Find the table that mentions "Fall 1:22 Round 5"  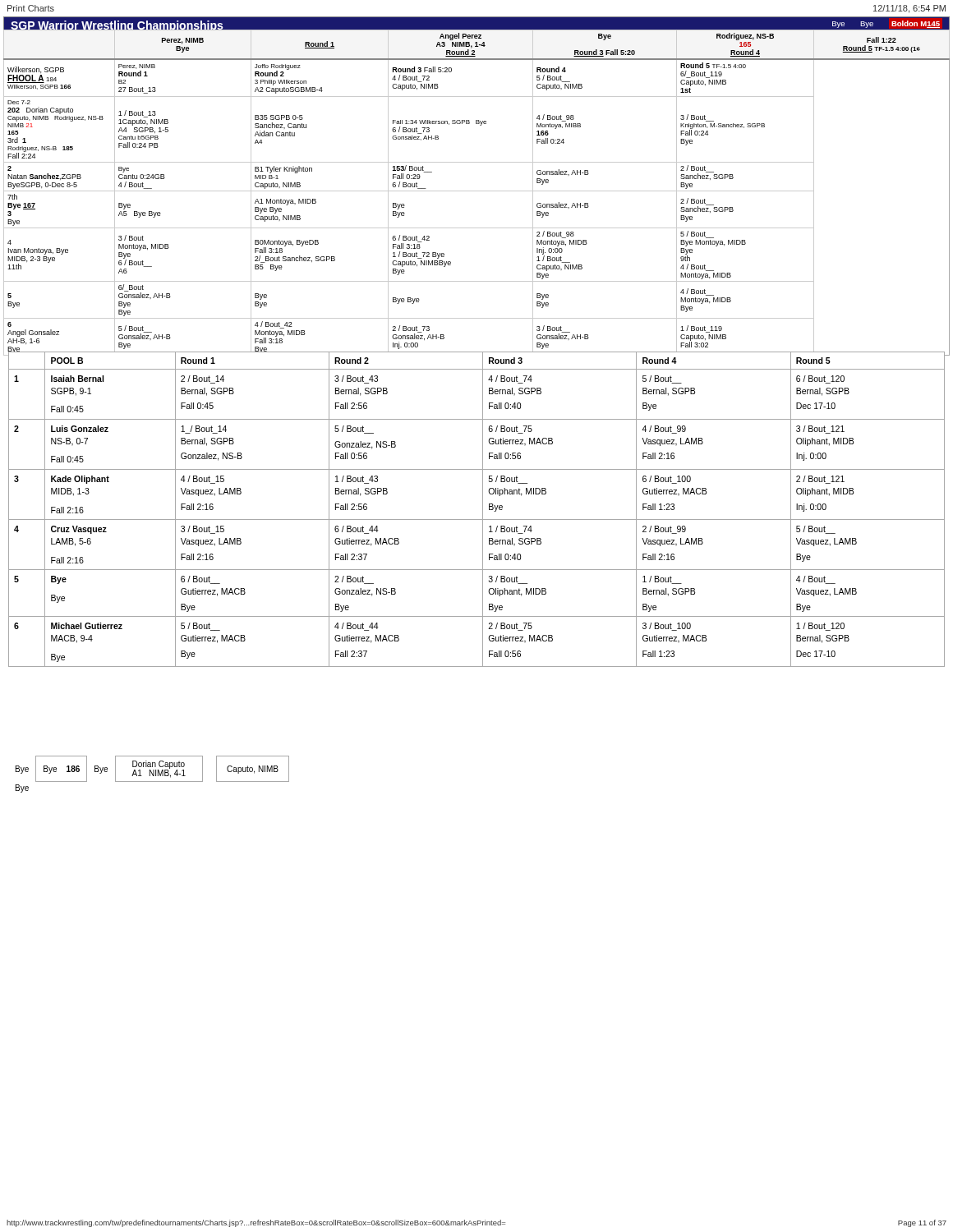(476, 193)
